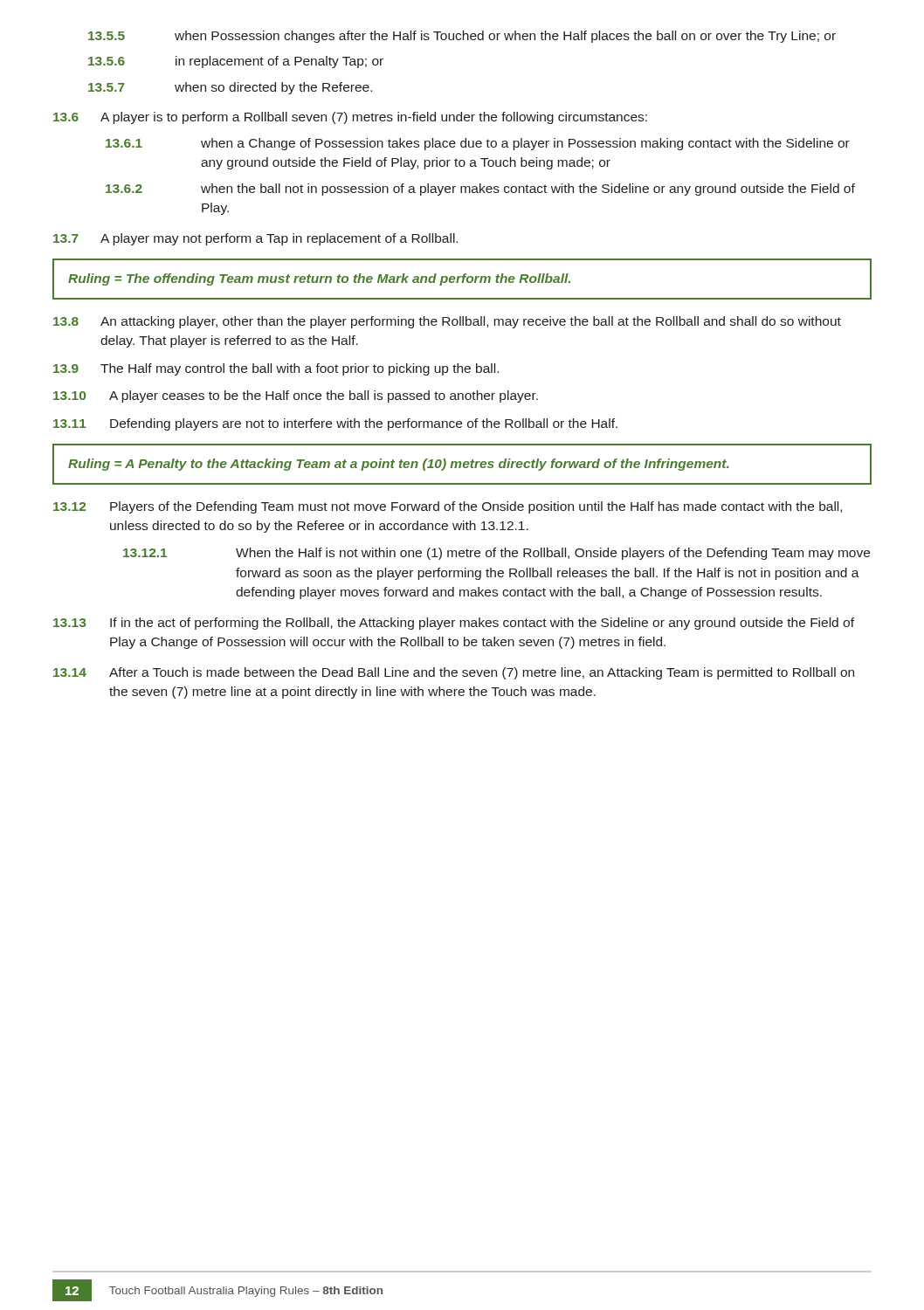This screenshot has width=924, height=1310.
Task: Click on the region starting "13.13 If in the"
Action: [462, 633]
